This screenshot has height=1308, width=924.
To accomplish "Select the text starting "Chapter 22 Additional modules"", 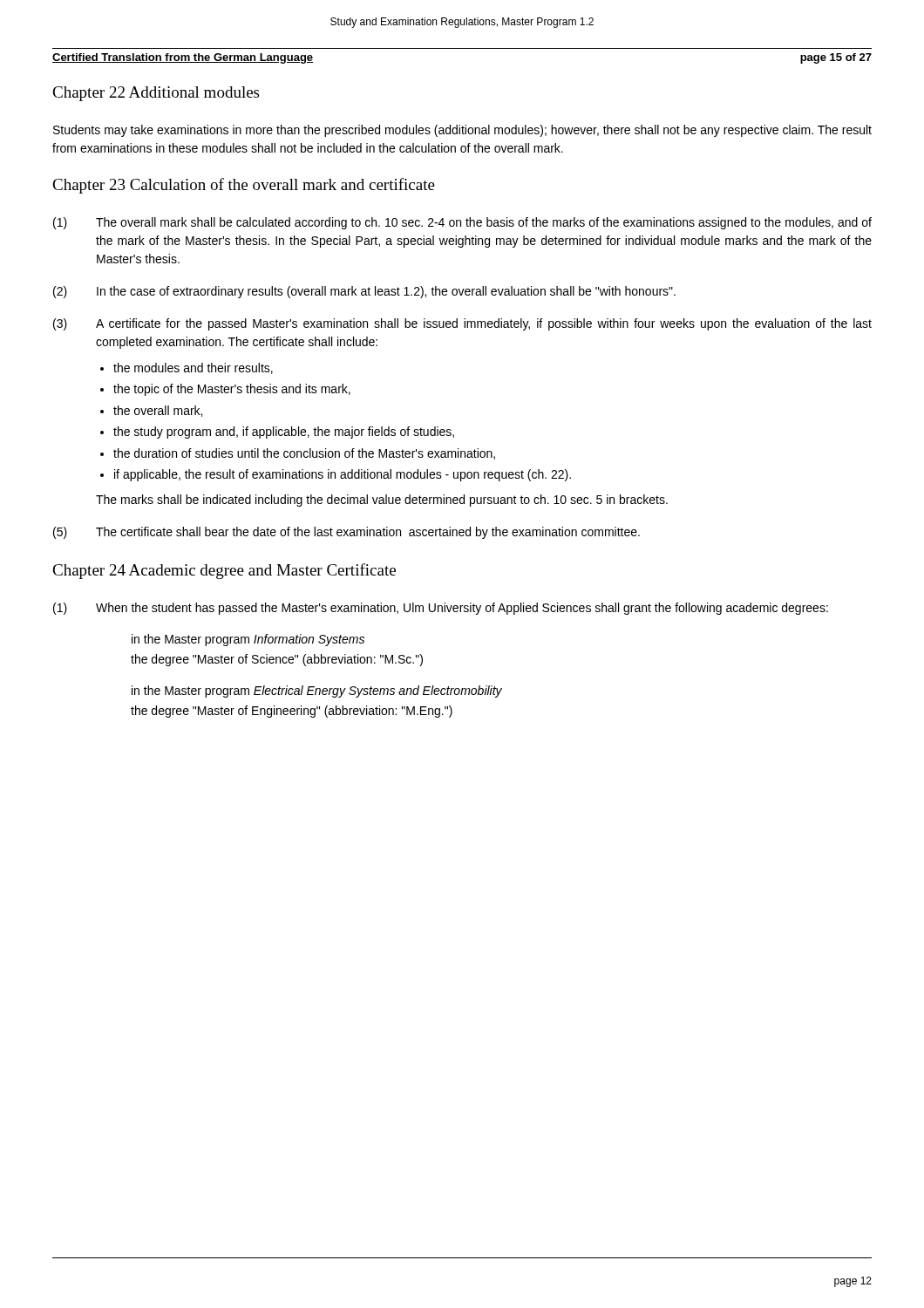I will 156,92.
